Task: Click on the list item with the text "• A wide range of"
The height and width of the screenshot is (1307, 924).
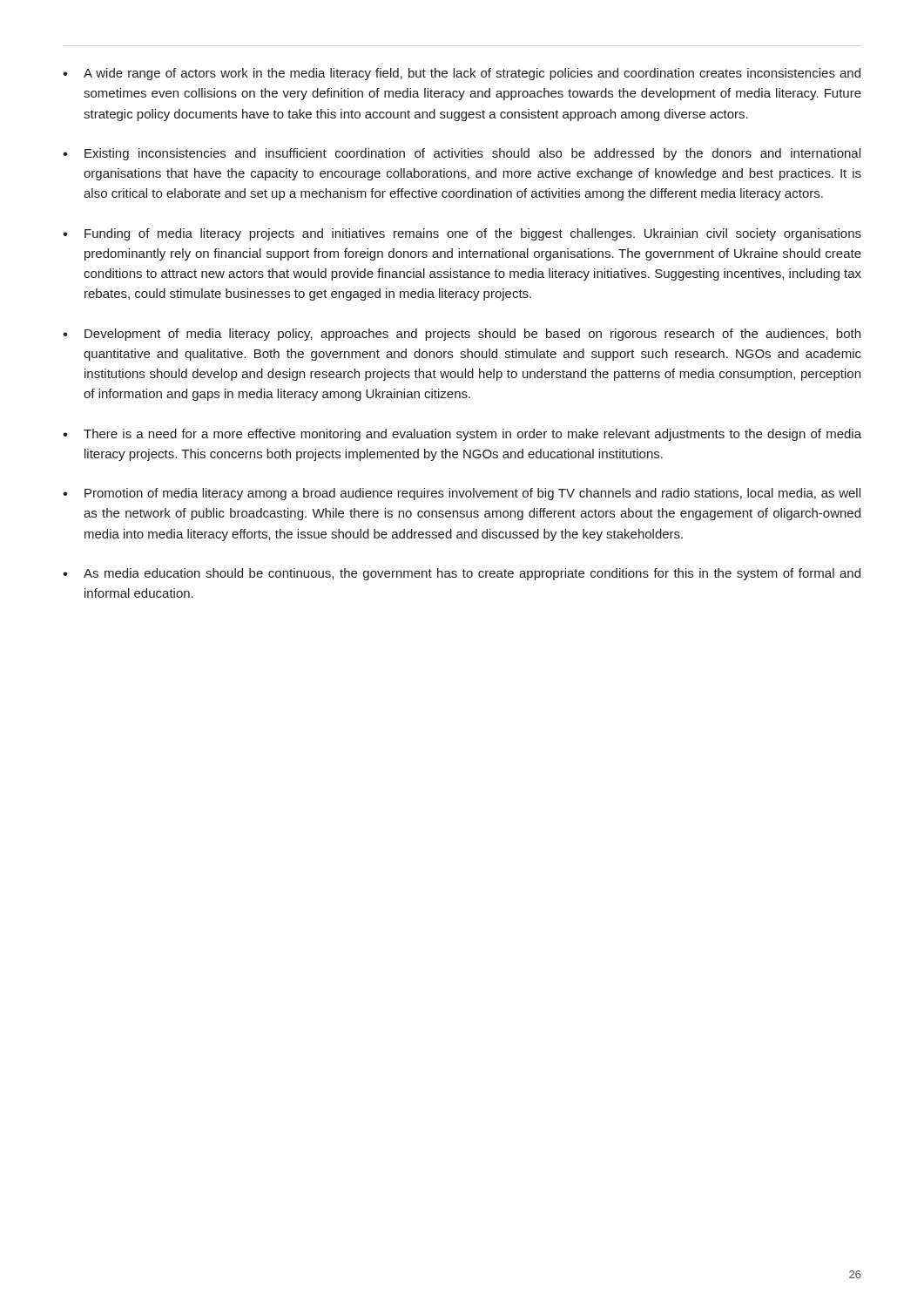Action: 462,93
